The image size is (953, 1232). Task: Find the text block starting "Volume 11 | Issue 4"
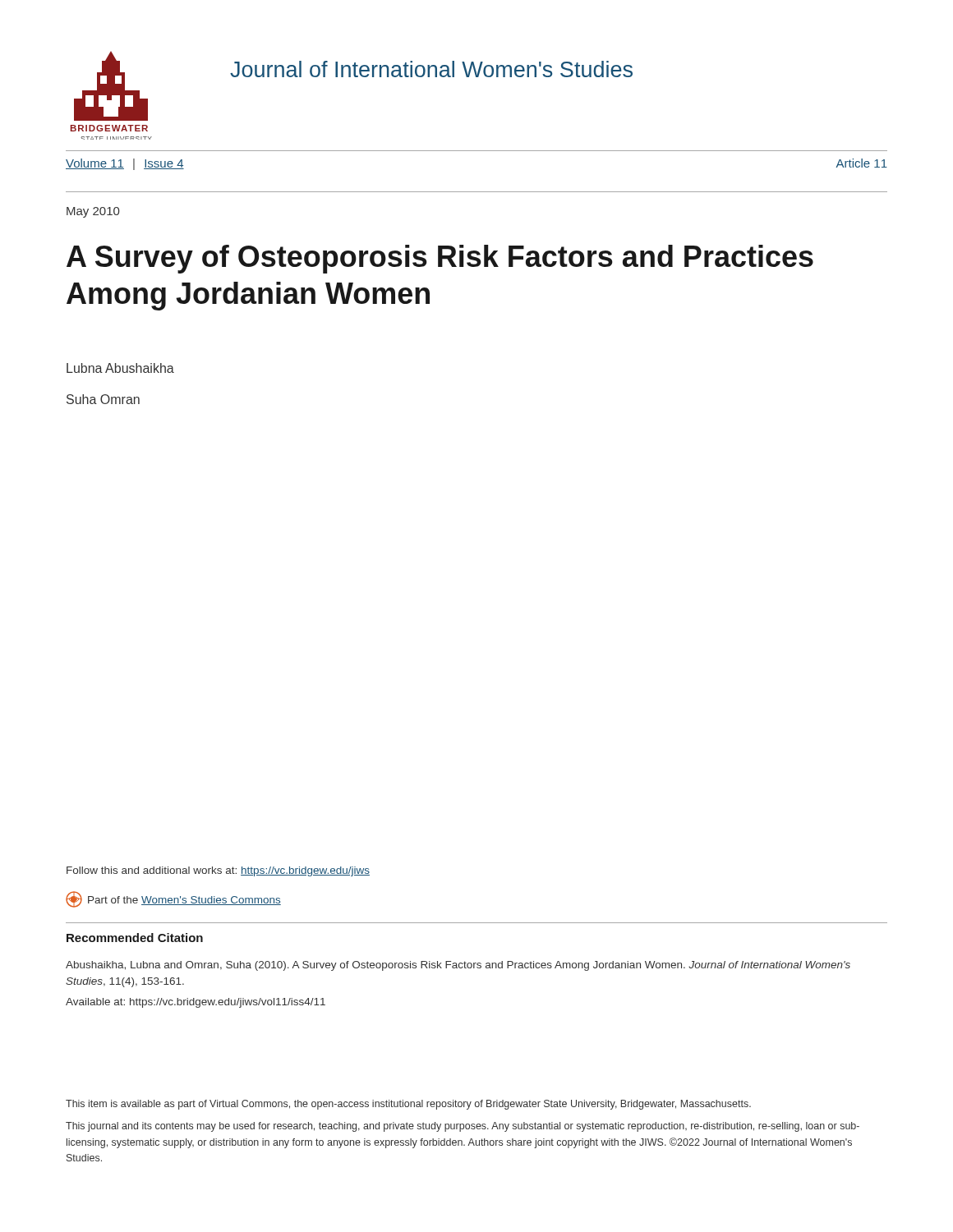[125, 163]
